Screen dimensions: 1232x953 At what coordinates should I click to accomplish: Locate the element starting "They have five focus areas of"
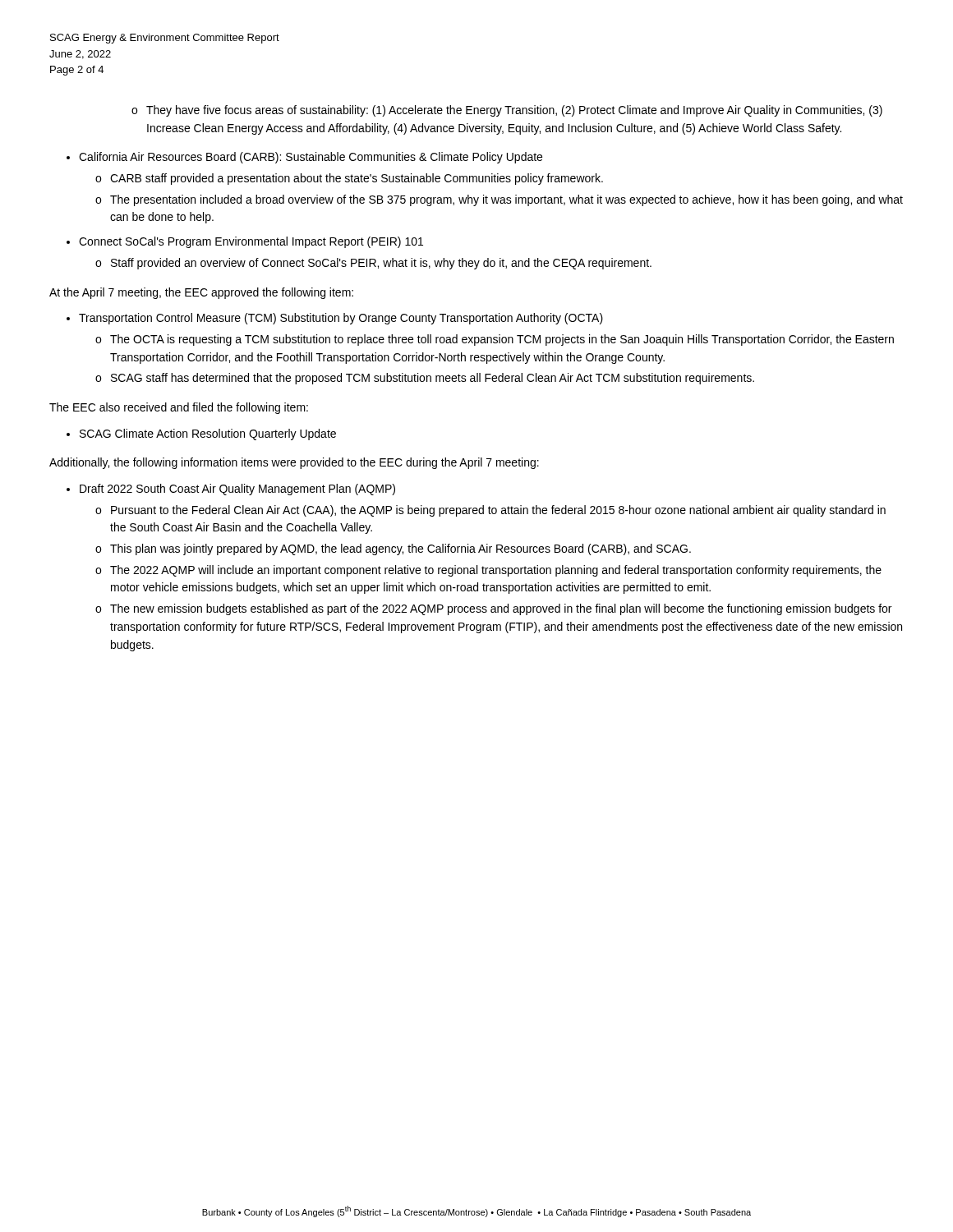pyautogui.click(x=514, y=119)
